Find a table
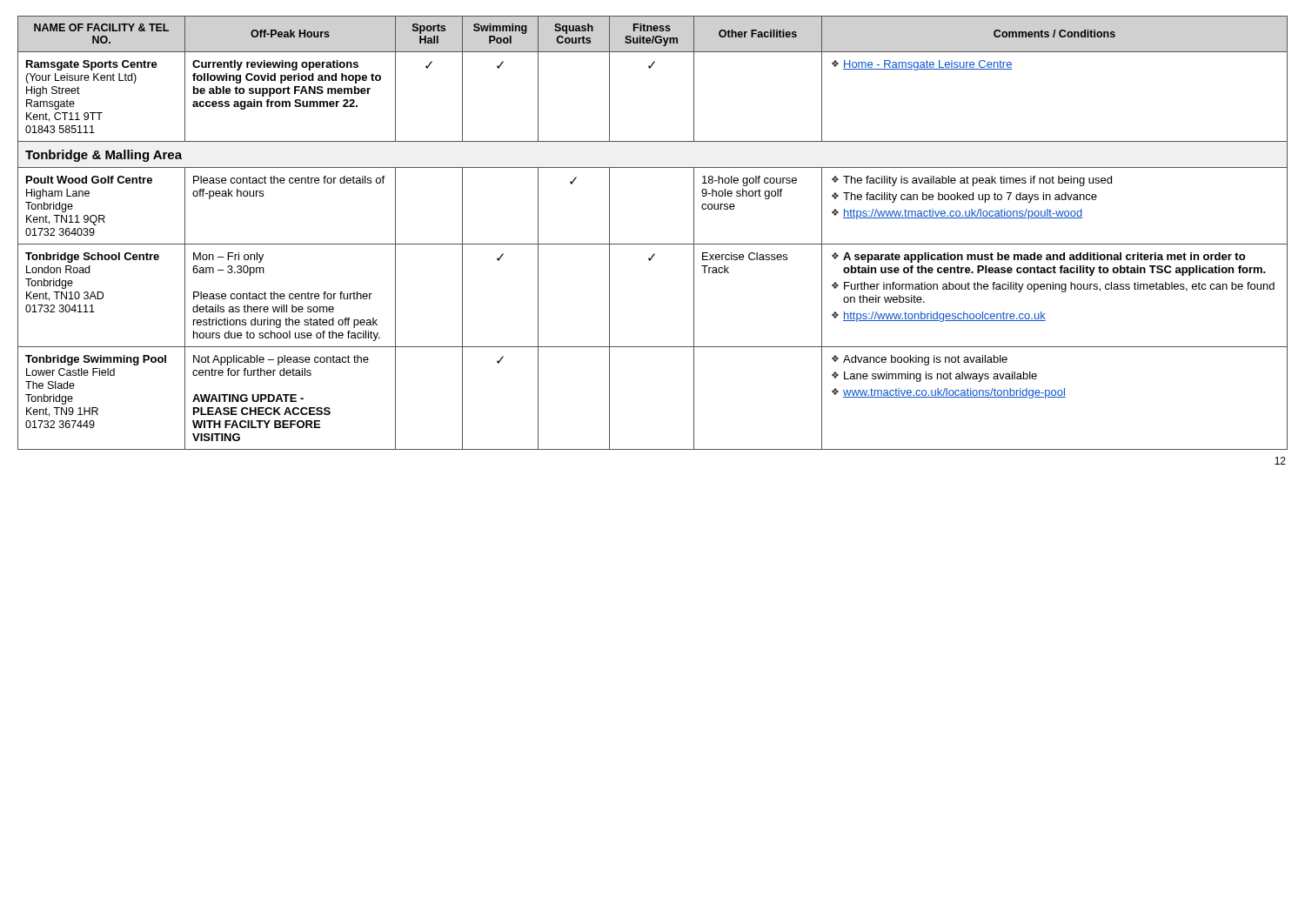1305x924 pixels. 652,233
